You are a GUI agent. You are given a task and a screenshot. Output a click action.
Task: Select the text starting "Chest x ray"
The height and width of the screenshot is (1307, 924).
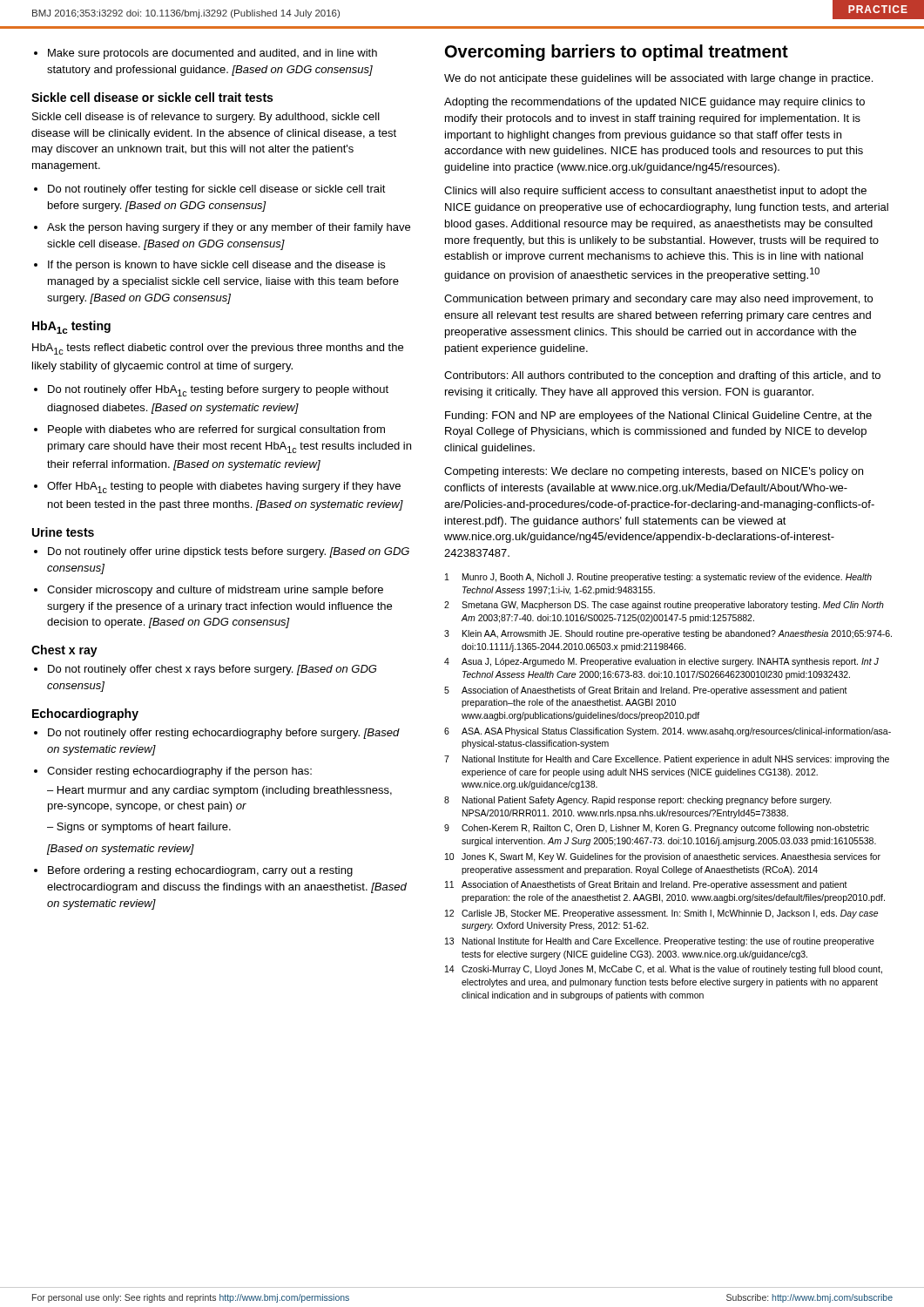click(64, 650)
